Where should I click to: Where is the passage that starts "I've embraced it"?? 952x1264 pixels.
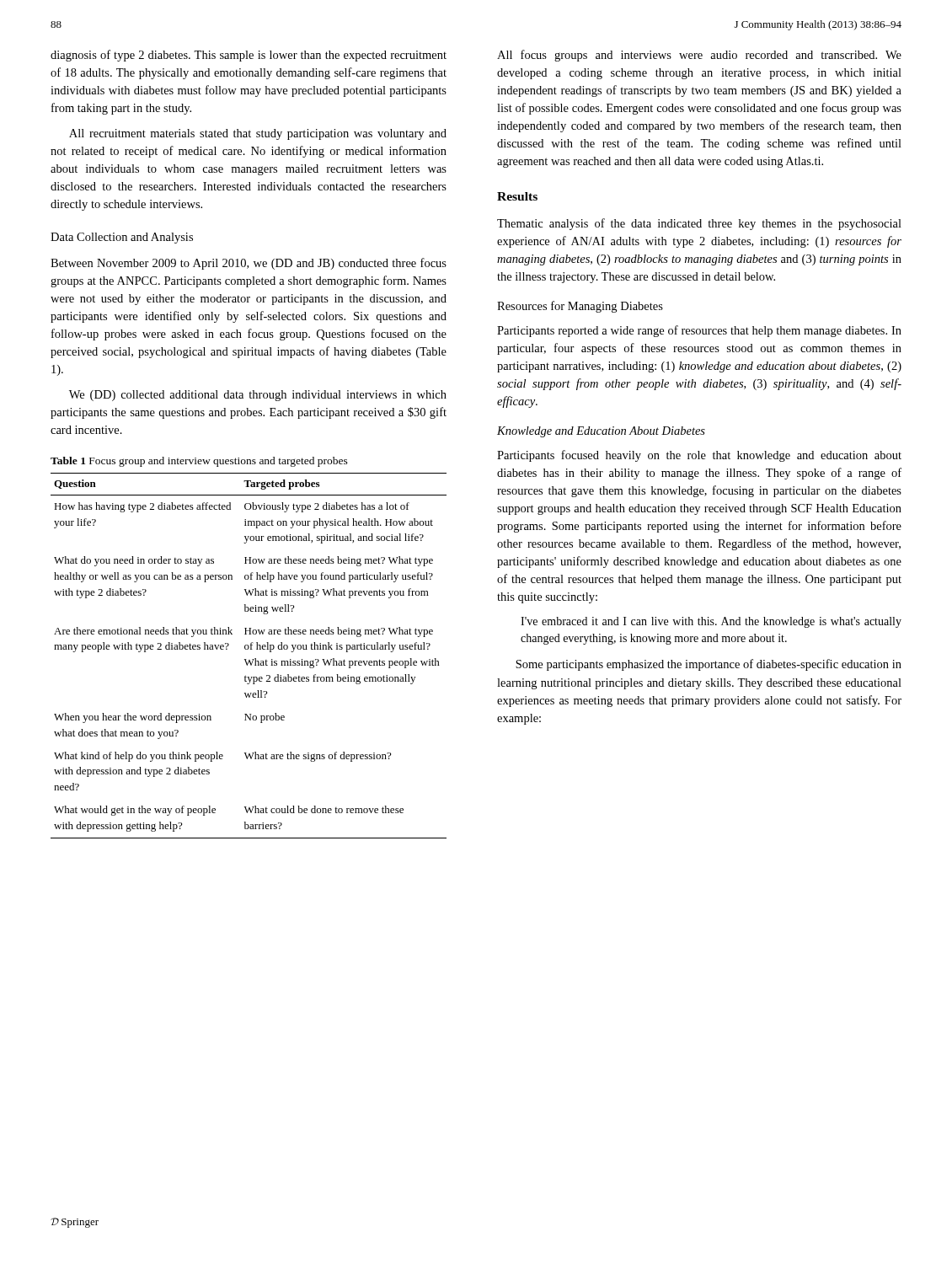pos(711,630)
